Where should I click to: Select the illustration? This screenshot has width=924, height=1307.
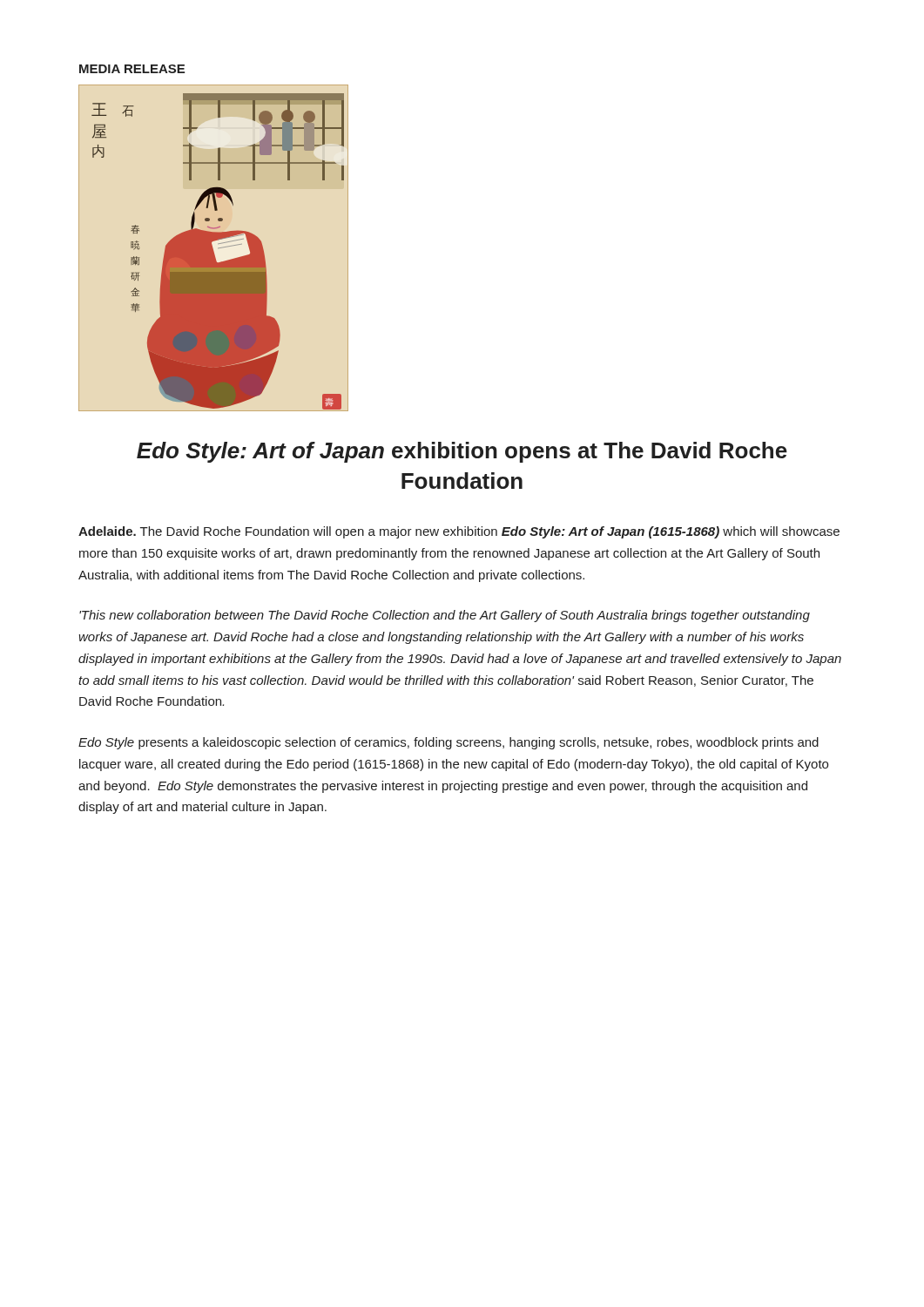point(213,248)
